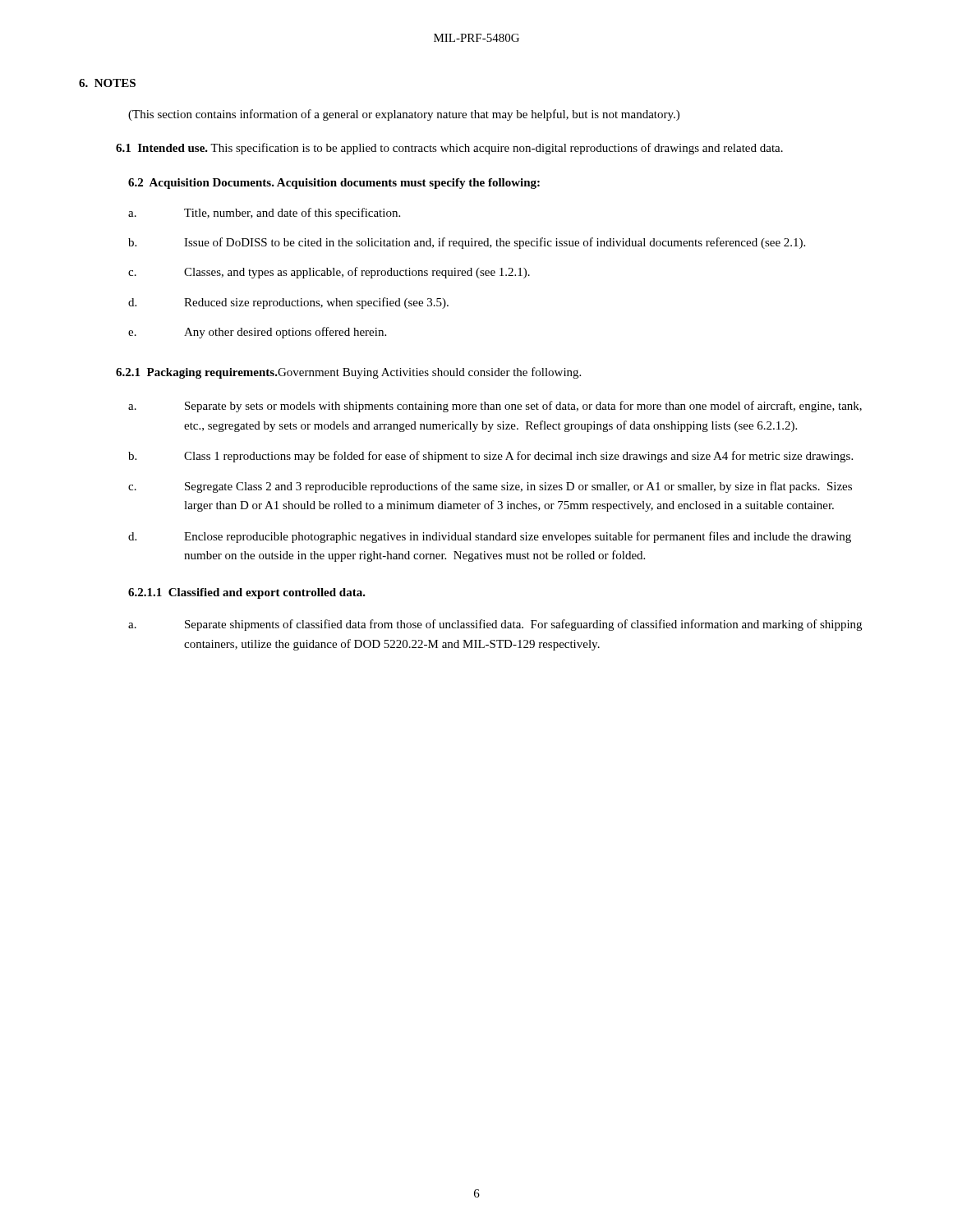Navigate to the region starting "a. Separate shipments of classified data from those"
Image resolution: width=953 pixels, height=1232 pixels.
(x=501, y=634)
